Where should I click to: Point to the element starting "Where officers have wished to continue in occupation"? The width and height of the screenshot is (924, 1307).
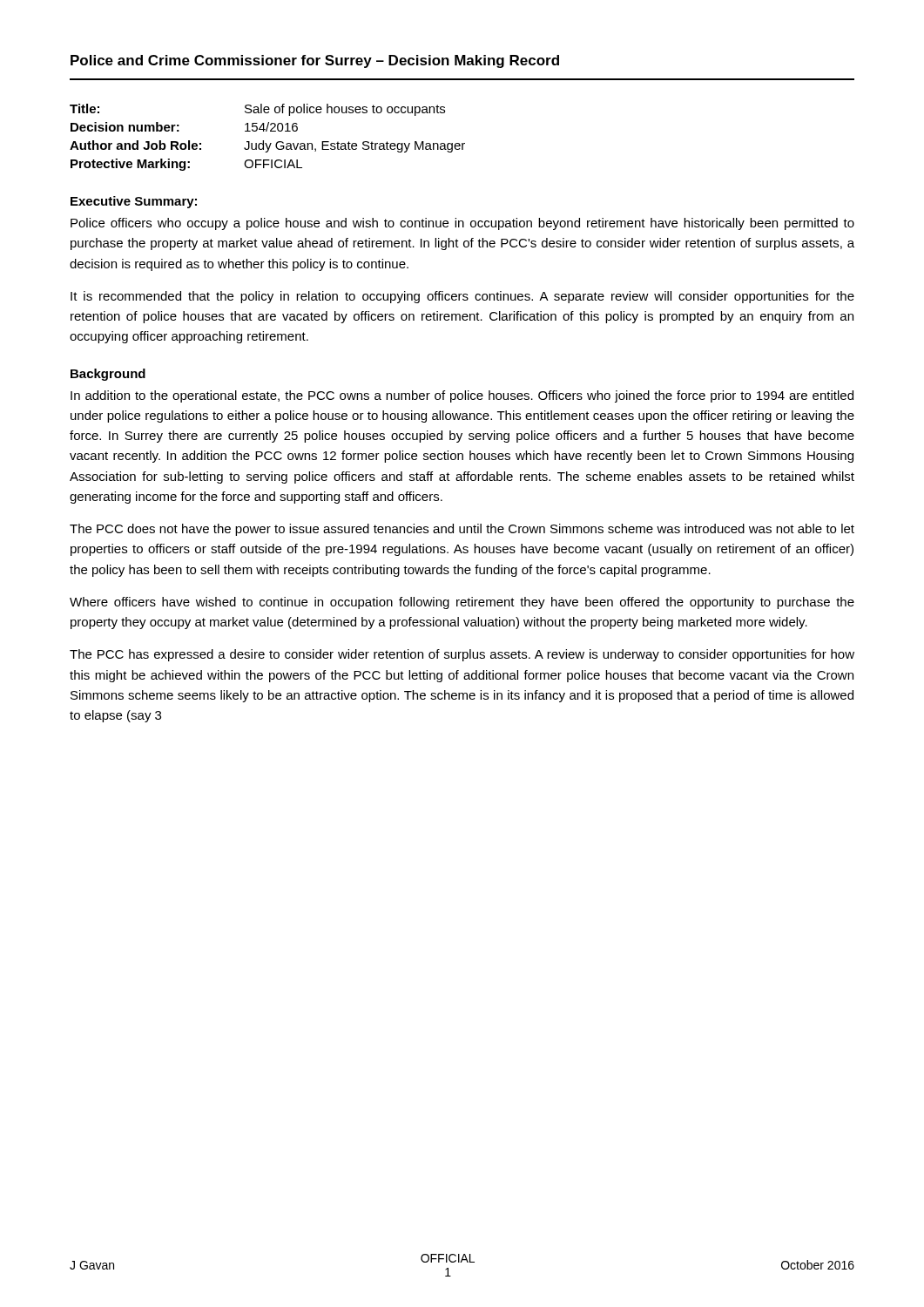pyautogui.click(x=462, y=612)
